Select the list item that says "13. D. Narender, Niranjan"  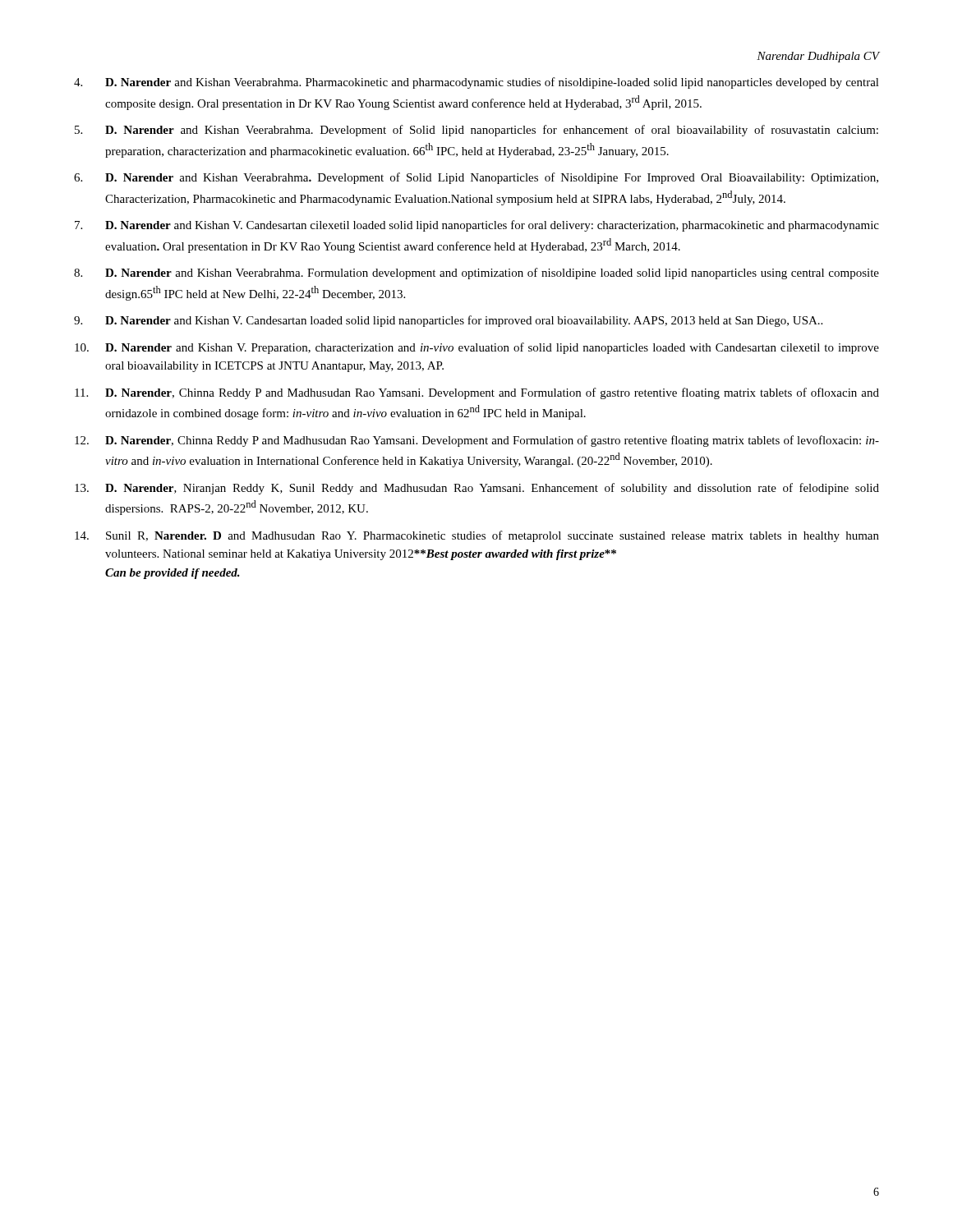(476, 498)
